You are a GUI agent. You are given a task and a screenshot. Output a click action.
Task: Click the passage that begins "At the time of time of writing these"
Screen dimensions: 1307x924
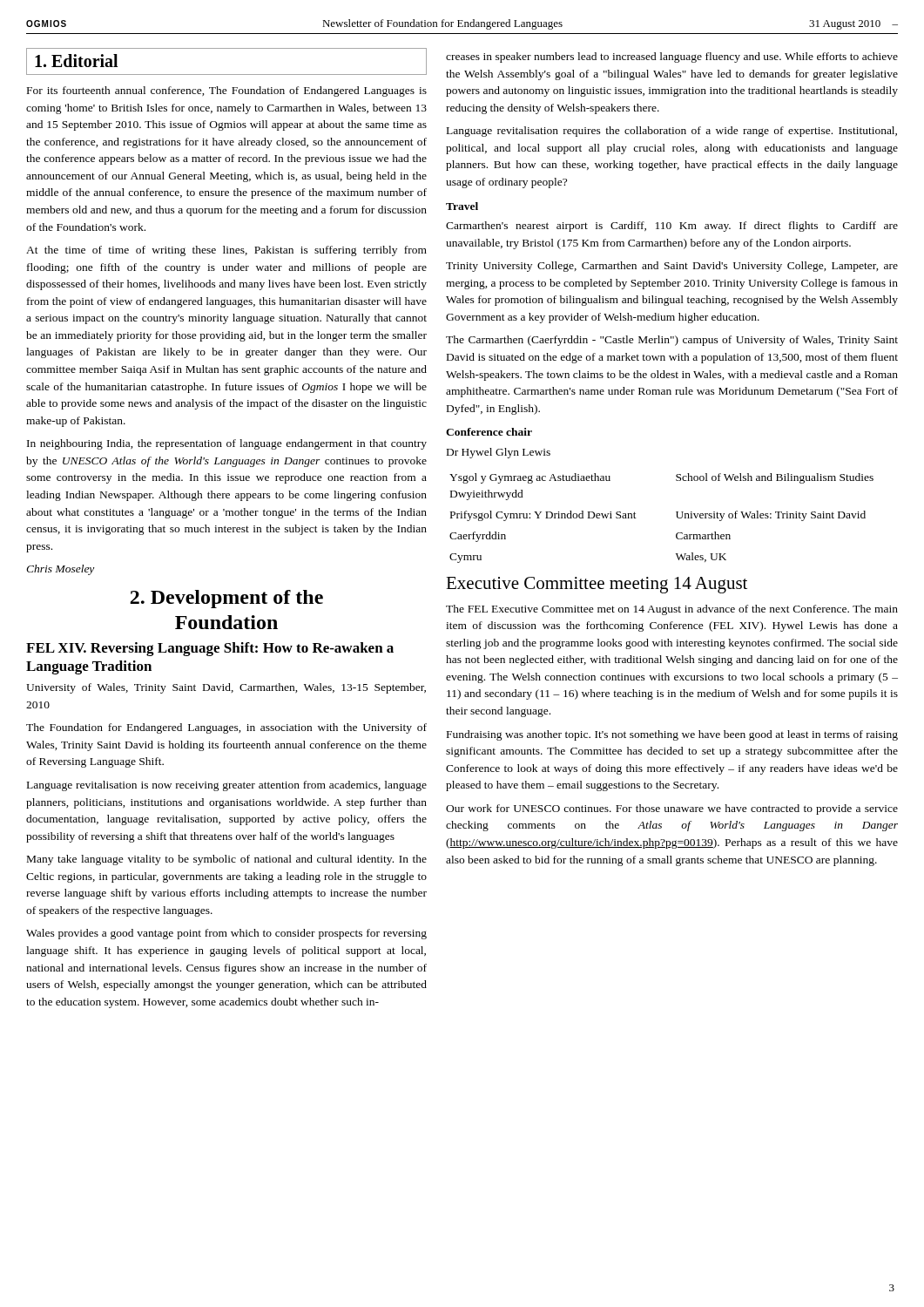click(x=226, y=335)
